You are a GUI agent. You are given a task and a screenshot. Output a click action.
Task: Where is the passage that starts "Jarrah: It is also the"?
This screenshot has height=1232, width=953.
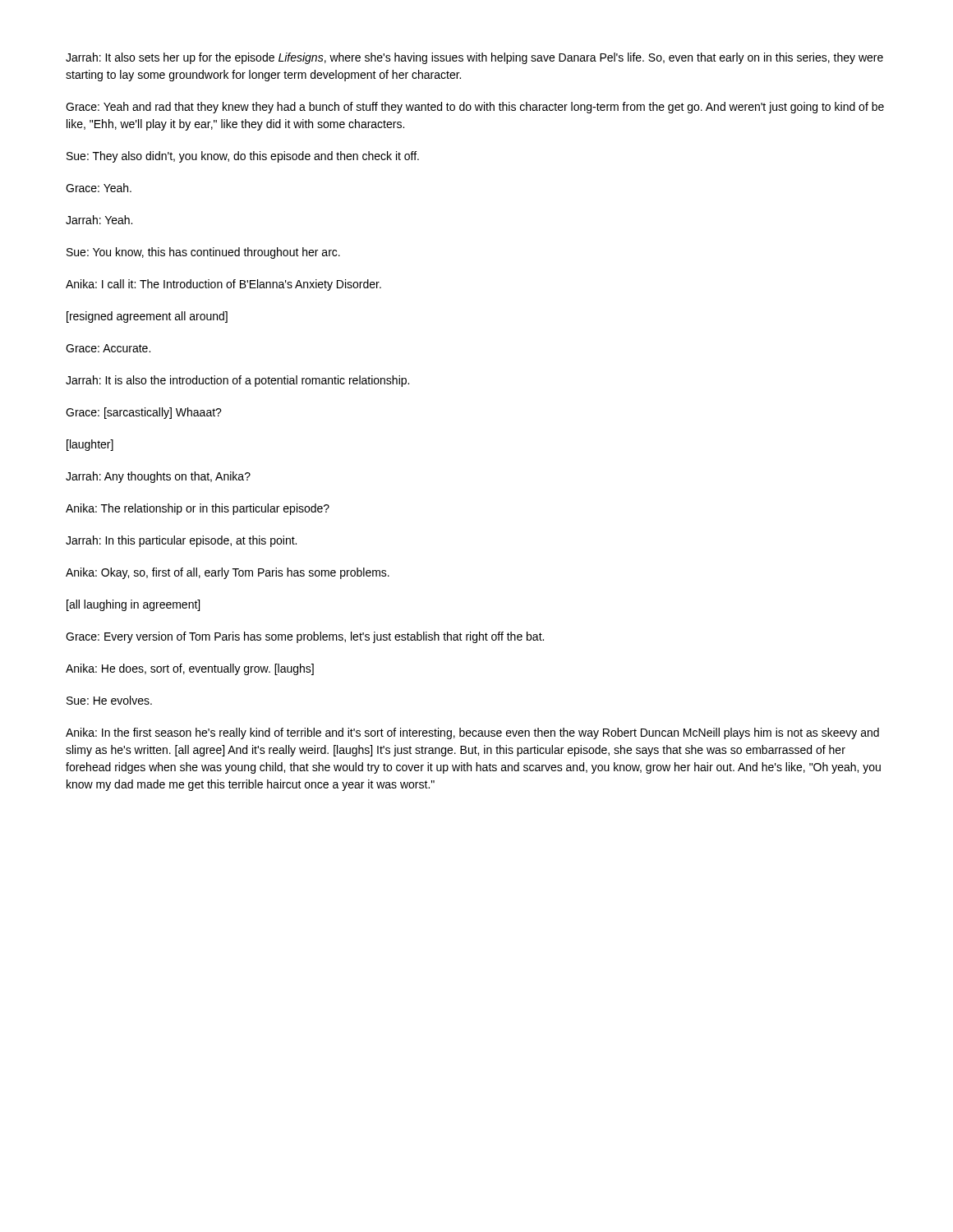[238, 380]
